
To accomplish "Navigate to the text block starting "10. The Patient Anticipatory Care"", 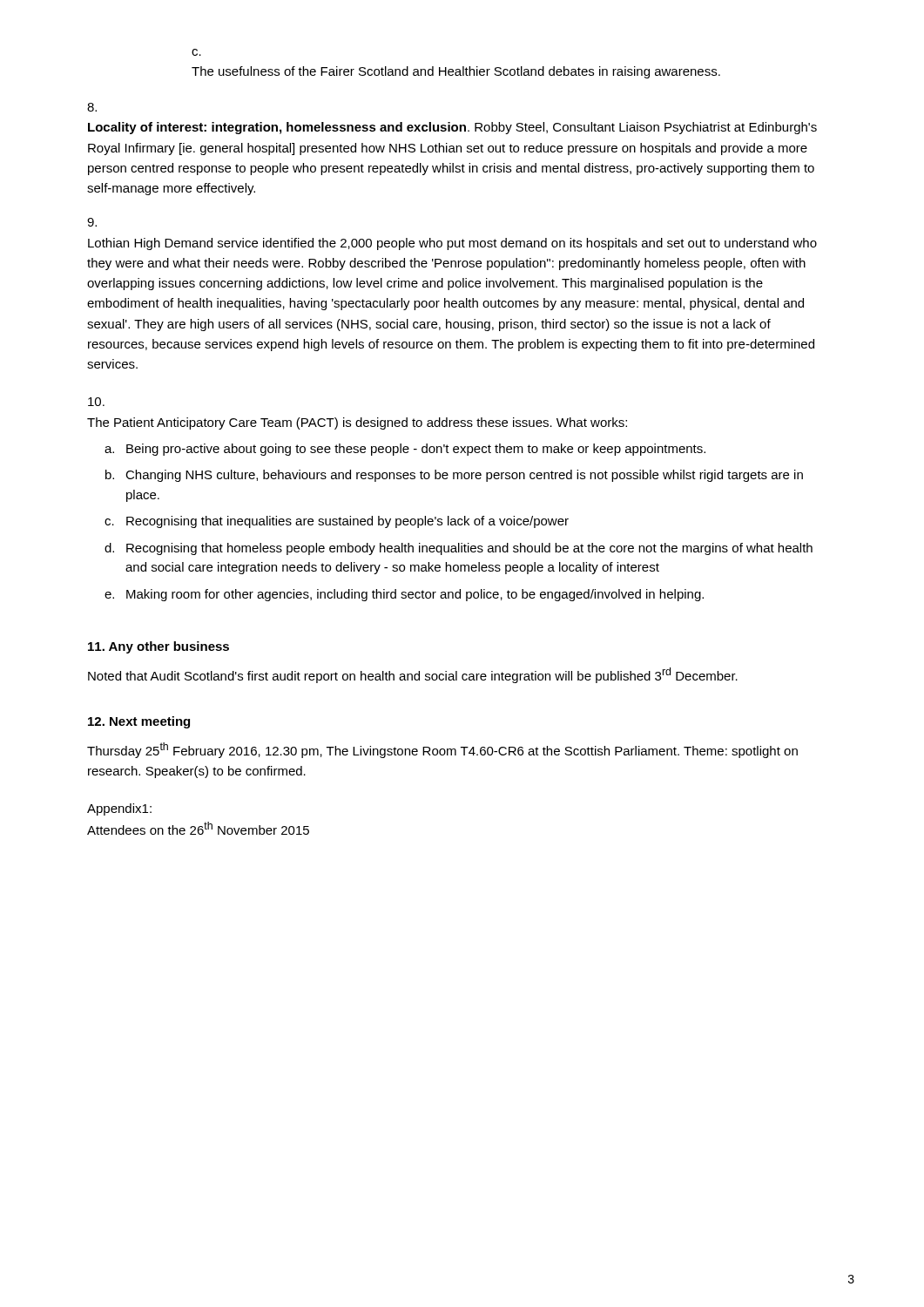I will click(96, 402).
